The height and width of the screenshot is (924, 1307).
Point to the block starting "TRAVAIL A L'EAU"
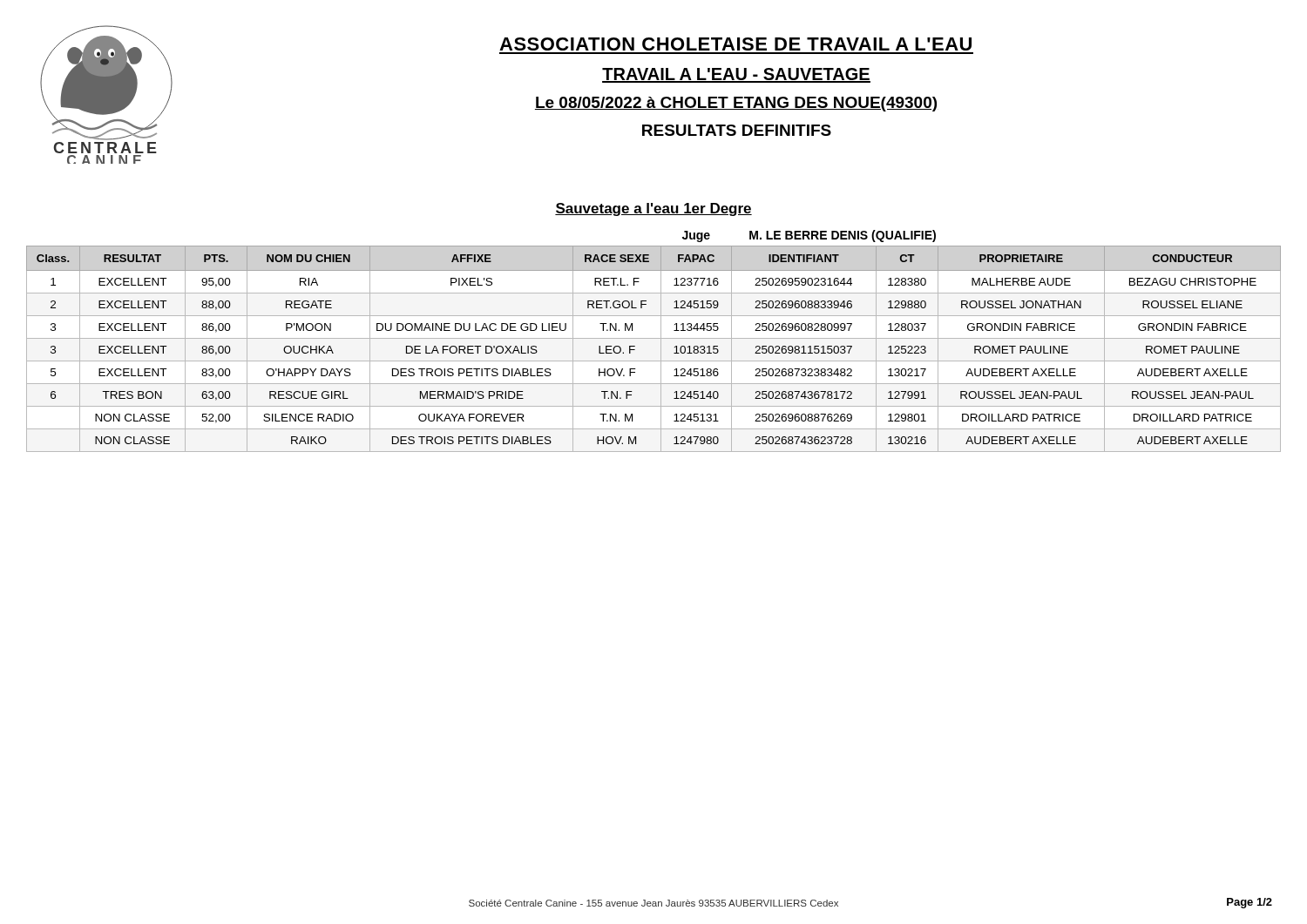click(x=736, y=74)
